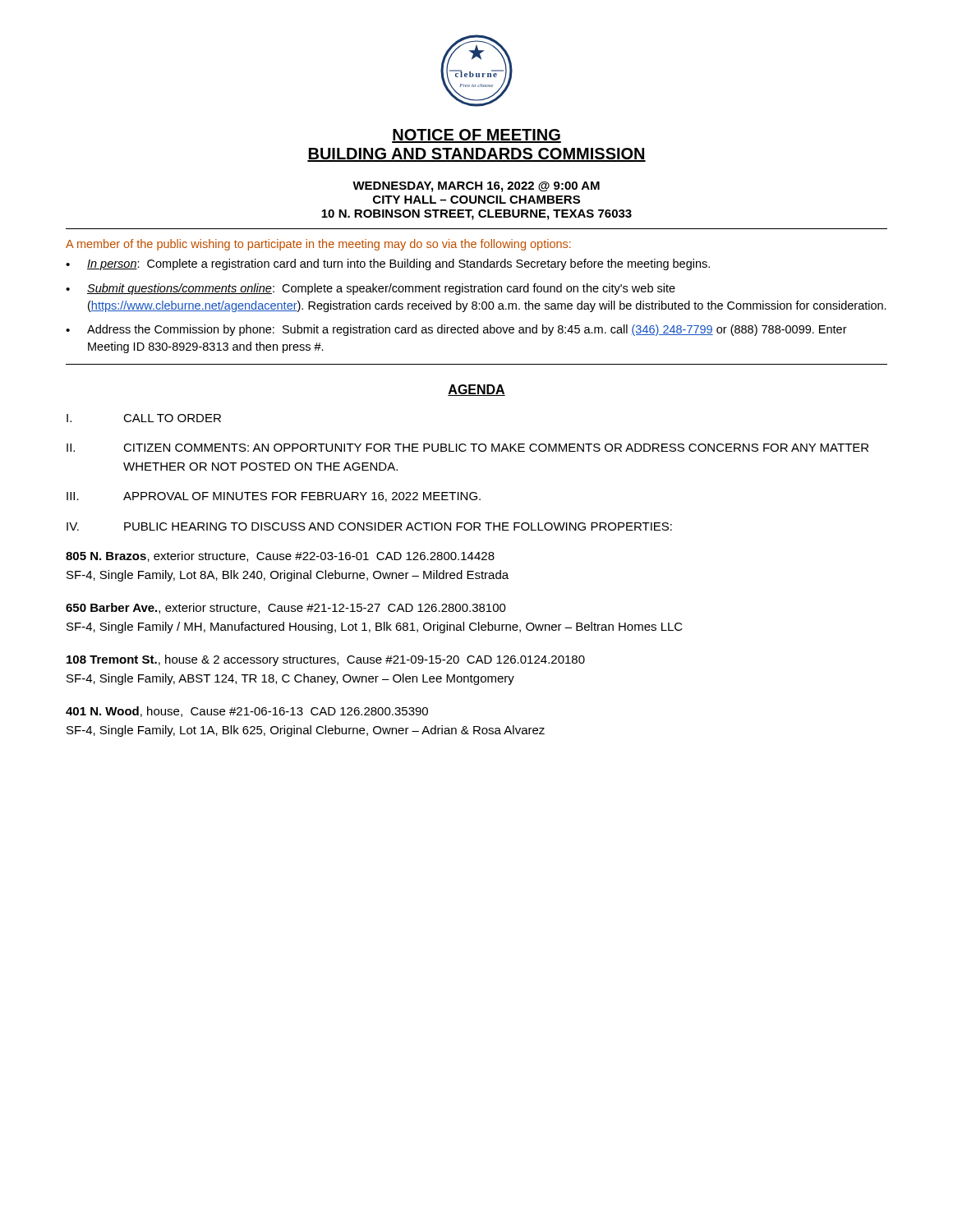Click on the logo
Viewport: 953px width, 1232px height.
point(476,75)
